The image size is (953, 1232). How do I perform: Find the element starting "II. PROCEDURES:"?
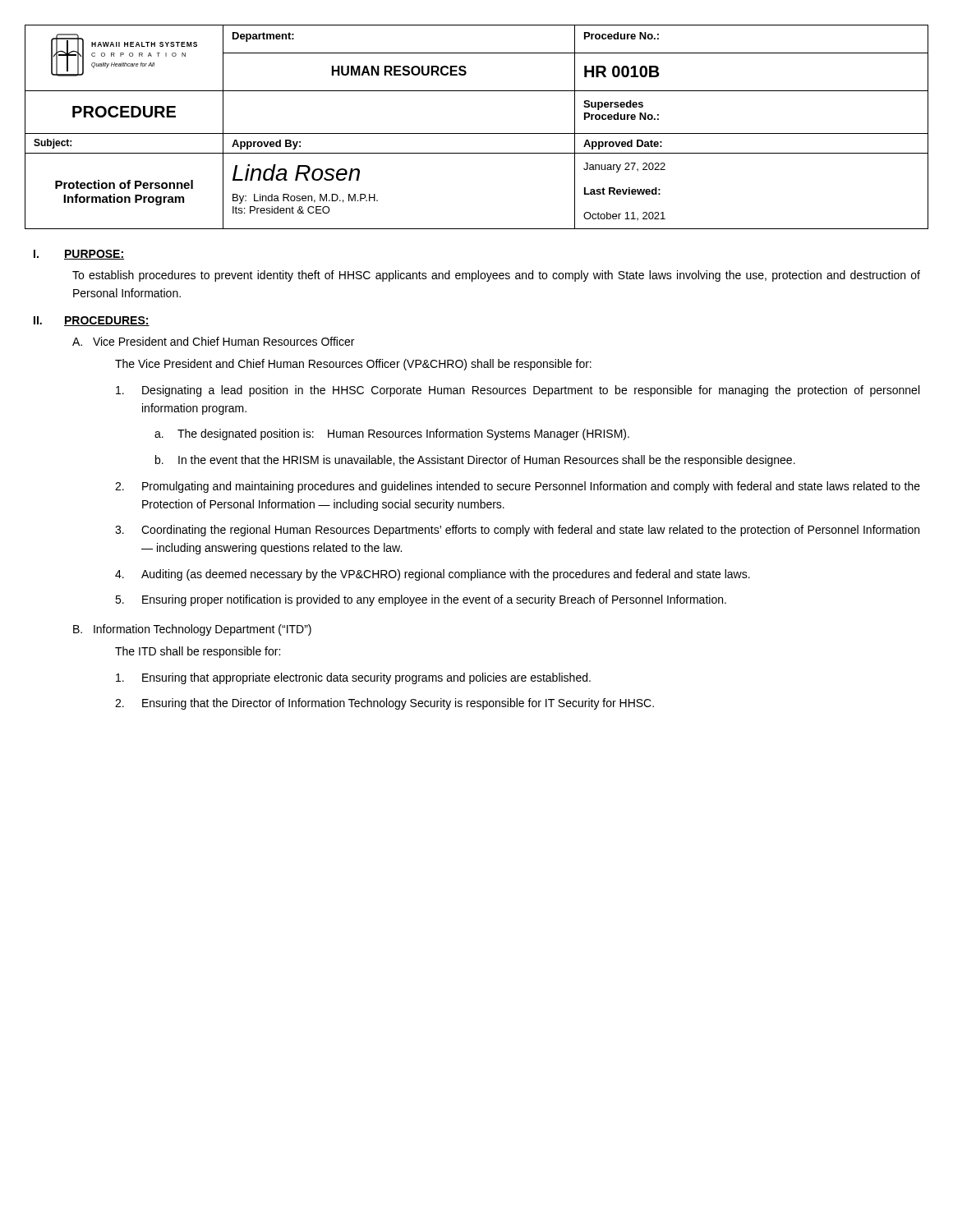pyautogui.click(x=91, y=321)
